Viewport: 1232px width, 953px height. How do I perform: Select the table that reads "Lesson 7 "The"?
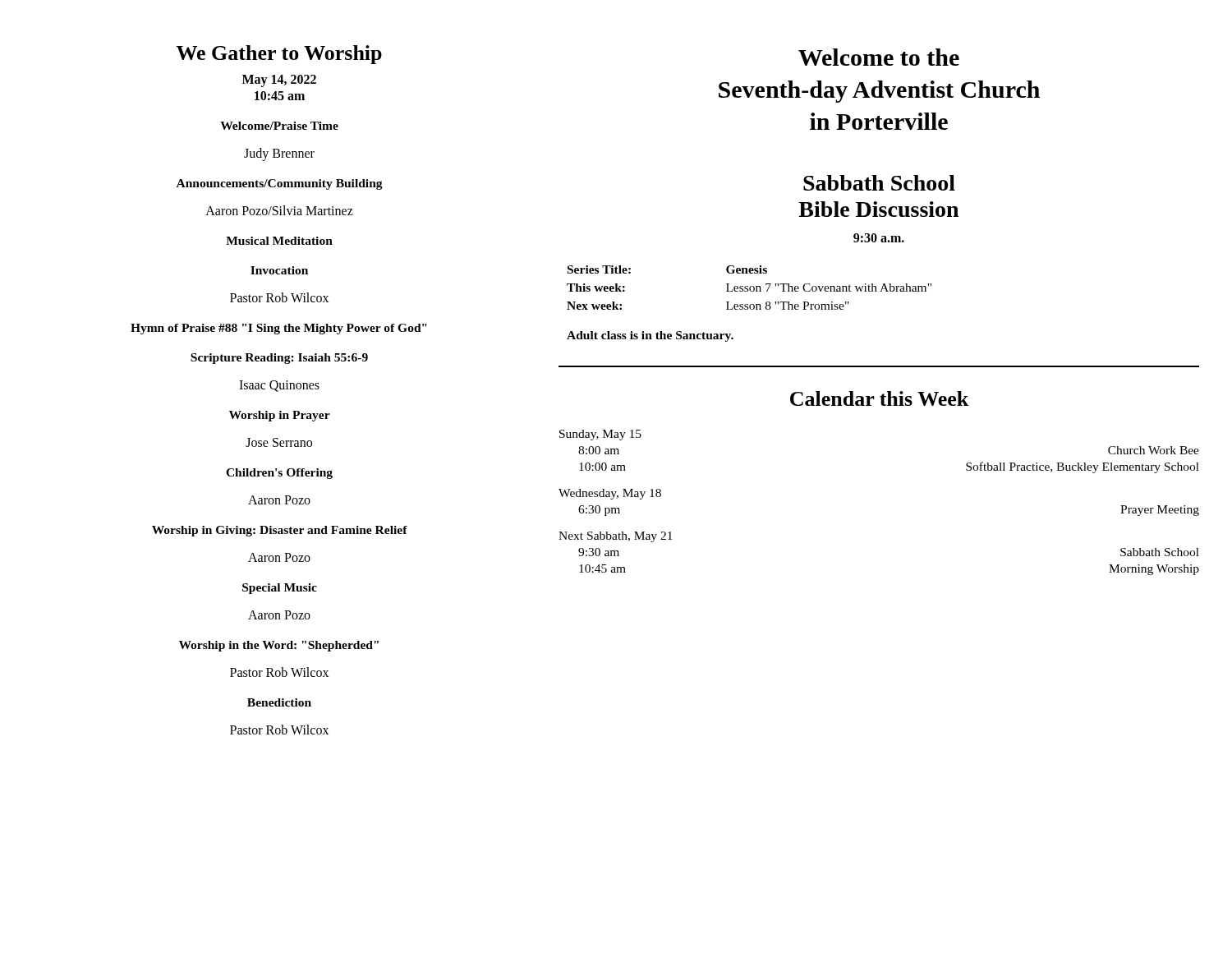[879, 288]
